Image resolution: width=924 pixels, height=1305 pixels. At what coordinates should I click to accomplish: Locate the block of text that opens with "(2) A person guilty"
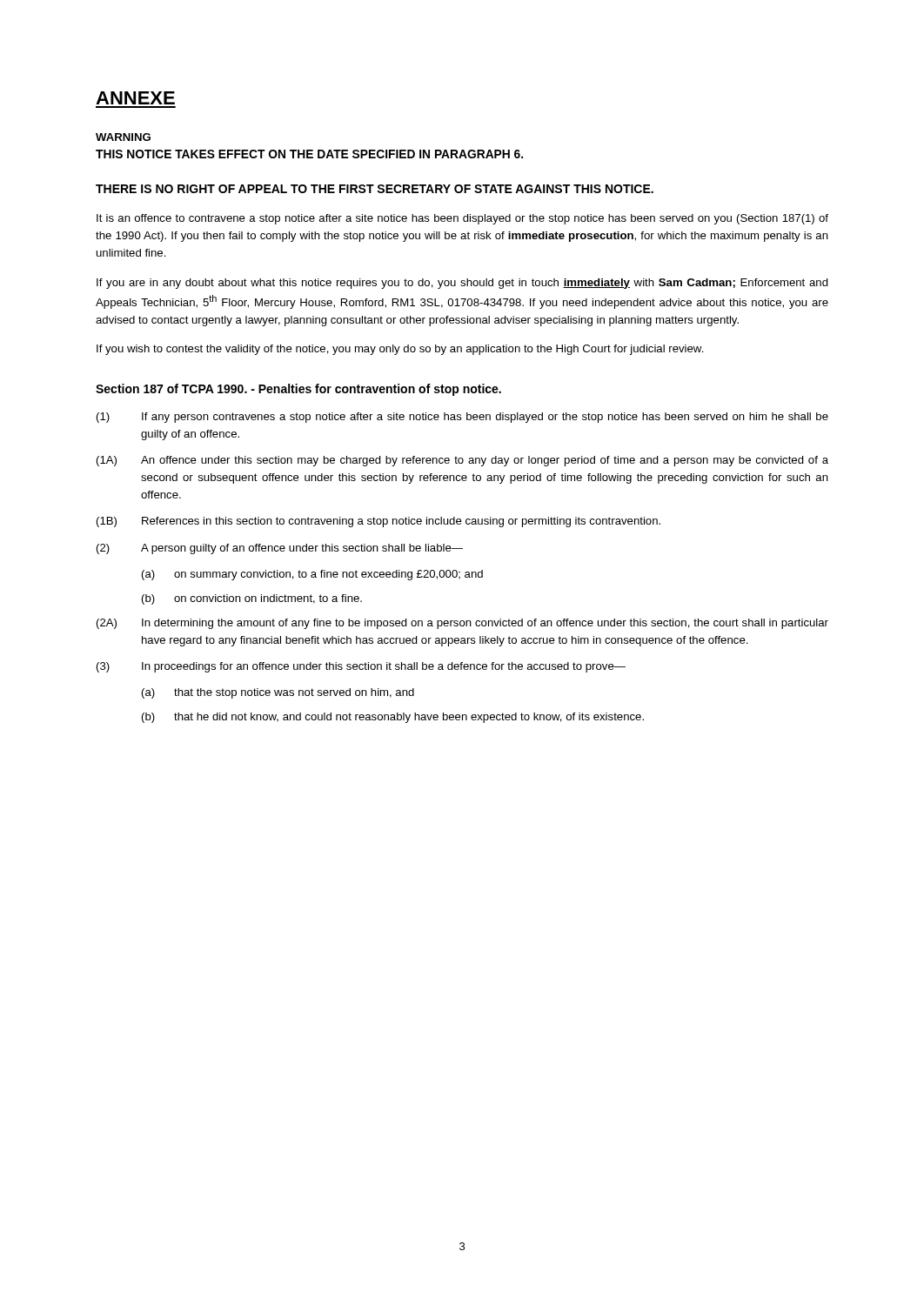tap(462, 548)
